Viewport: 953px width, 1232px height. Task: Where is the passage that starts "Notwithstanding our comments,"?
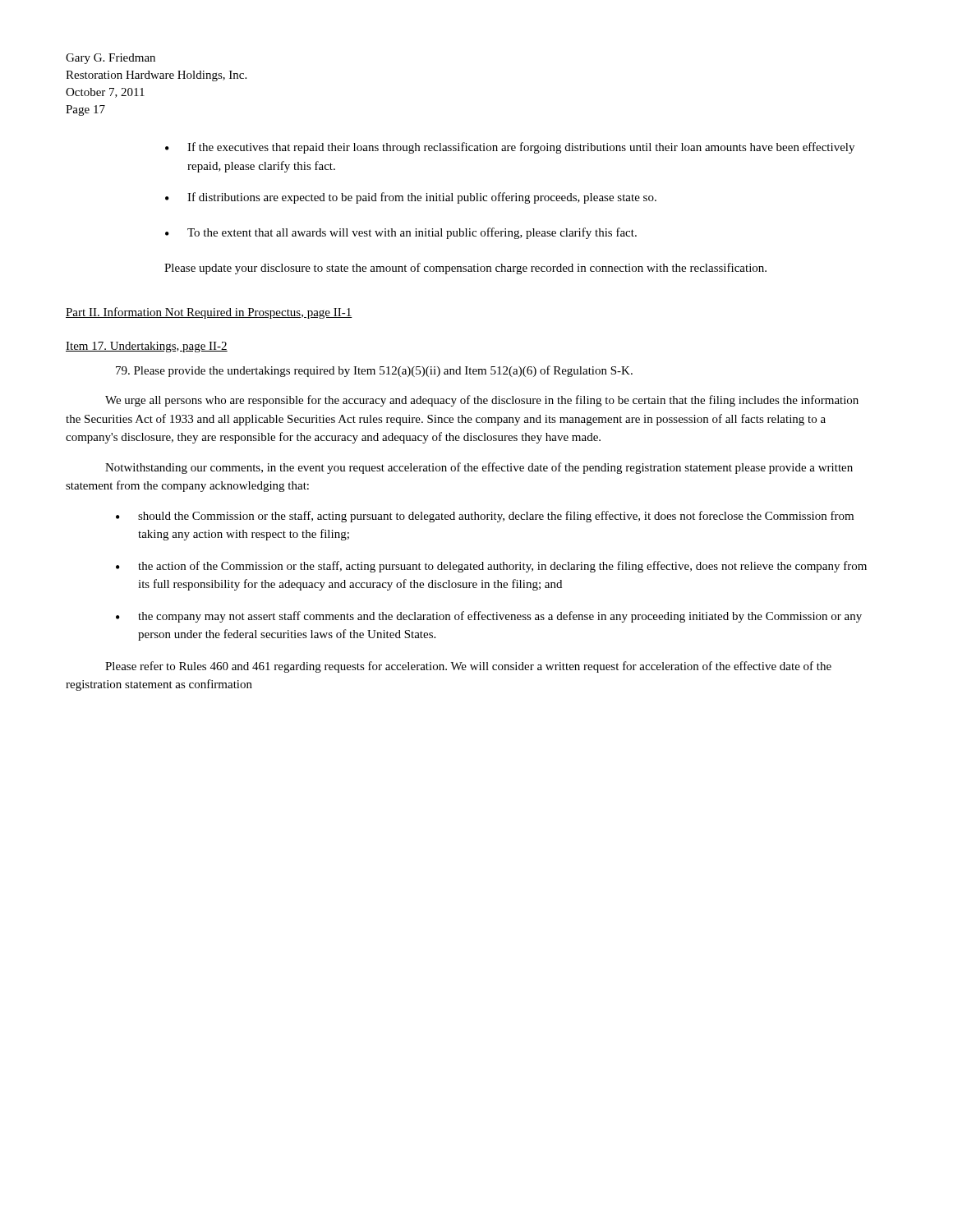(x=459, y=476)
